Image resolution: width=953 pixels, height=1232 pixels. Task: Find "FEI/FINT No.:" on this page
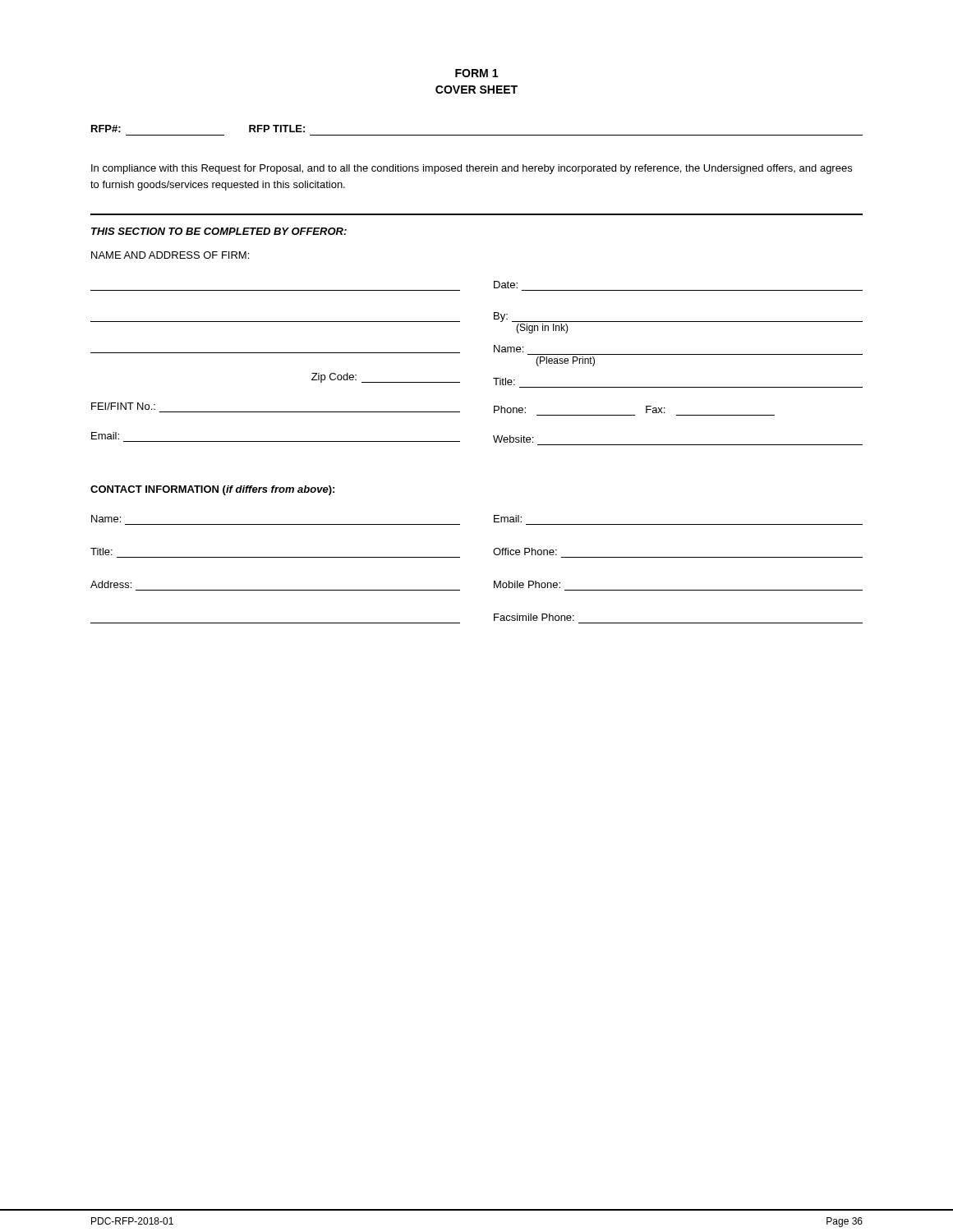(x=275, y=405)
